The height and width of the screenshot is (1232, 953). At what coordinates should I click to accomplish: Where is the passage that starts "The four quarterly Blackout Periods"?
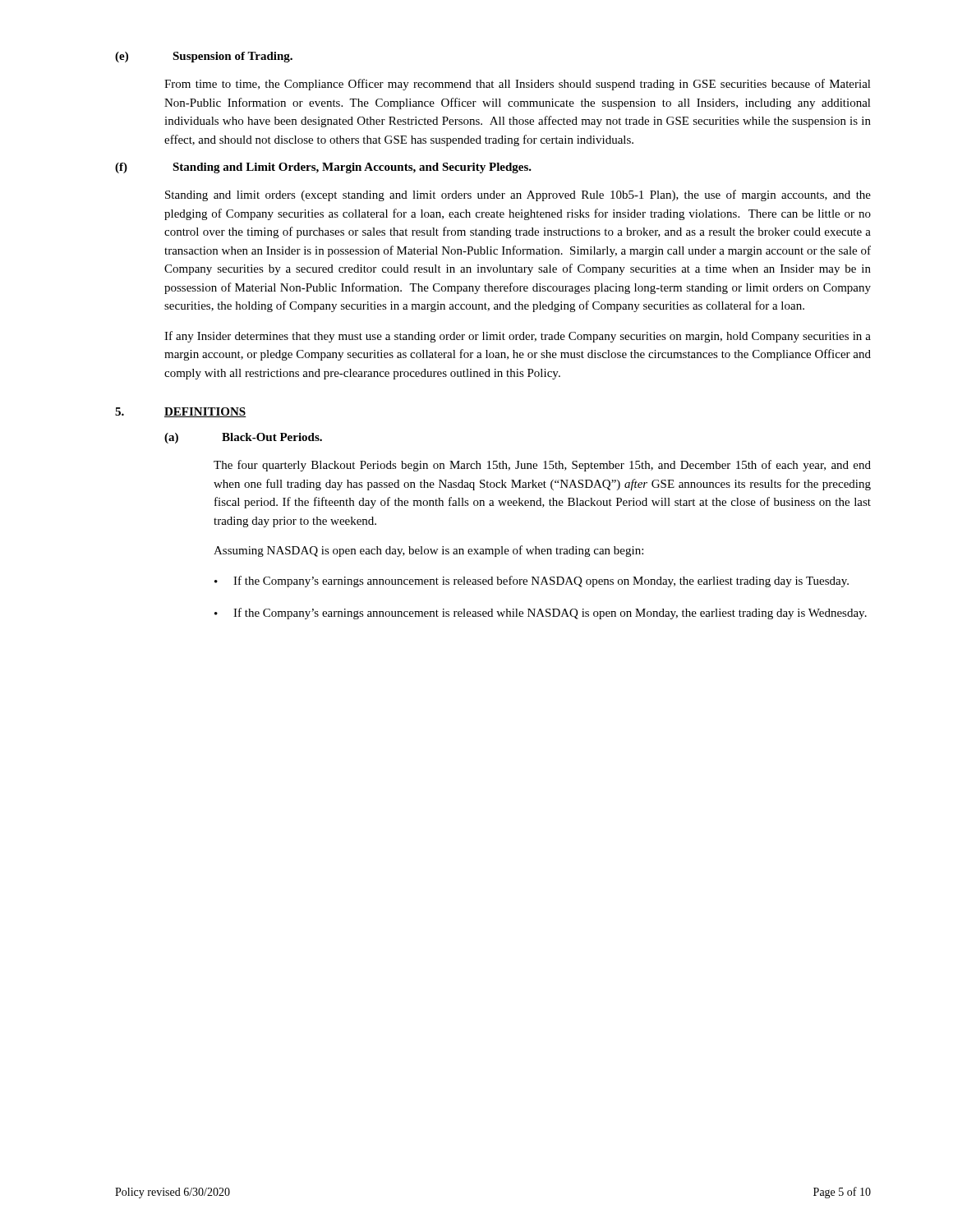(x=542, y=493)
